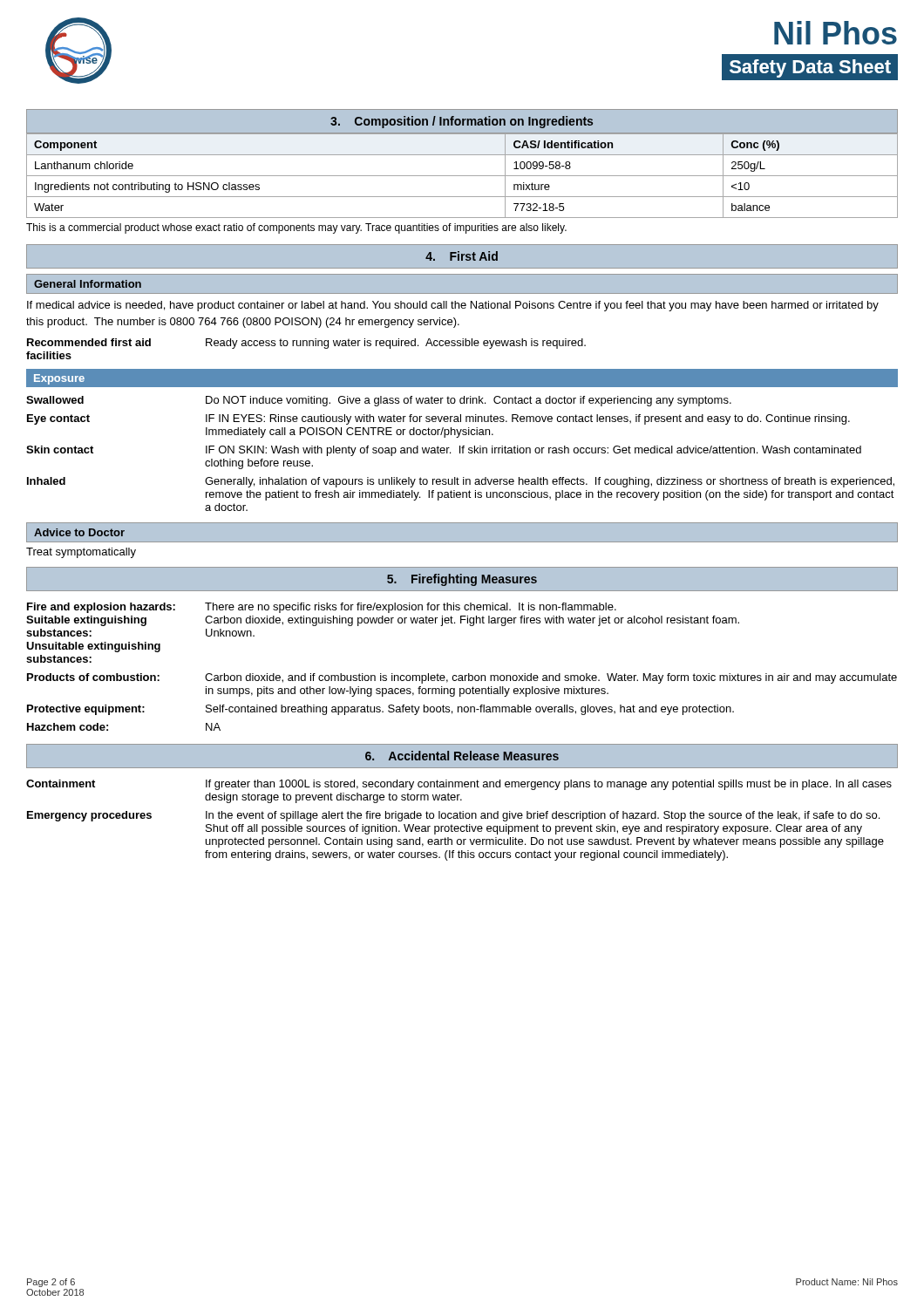Click the passage that begins "General Information If medical advice is"
The image size is (924, 1308).
tap(462, 319)
